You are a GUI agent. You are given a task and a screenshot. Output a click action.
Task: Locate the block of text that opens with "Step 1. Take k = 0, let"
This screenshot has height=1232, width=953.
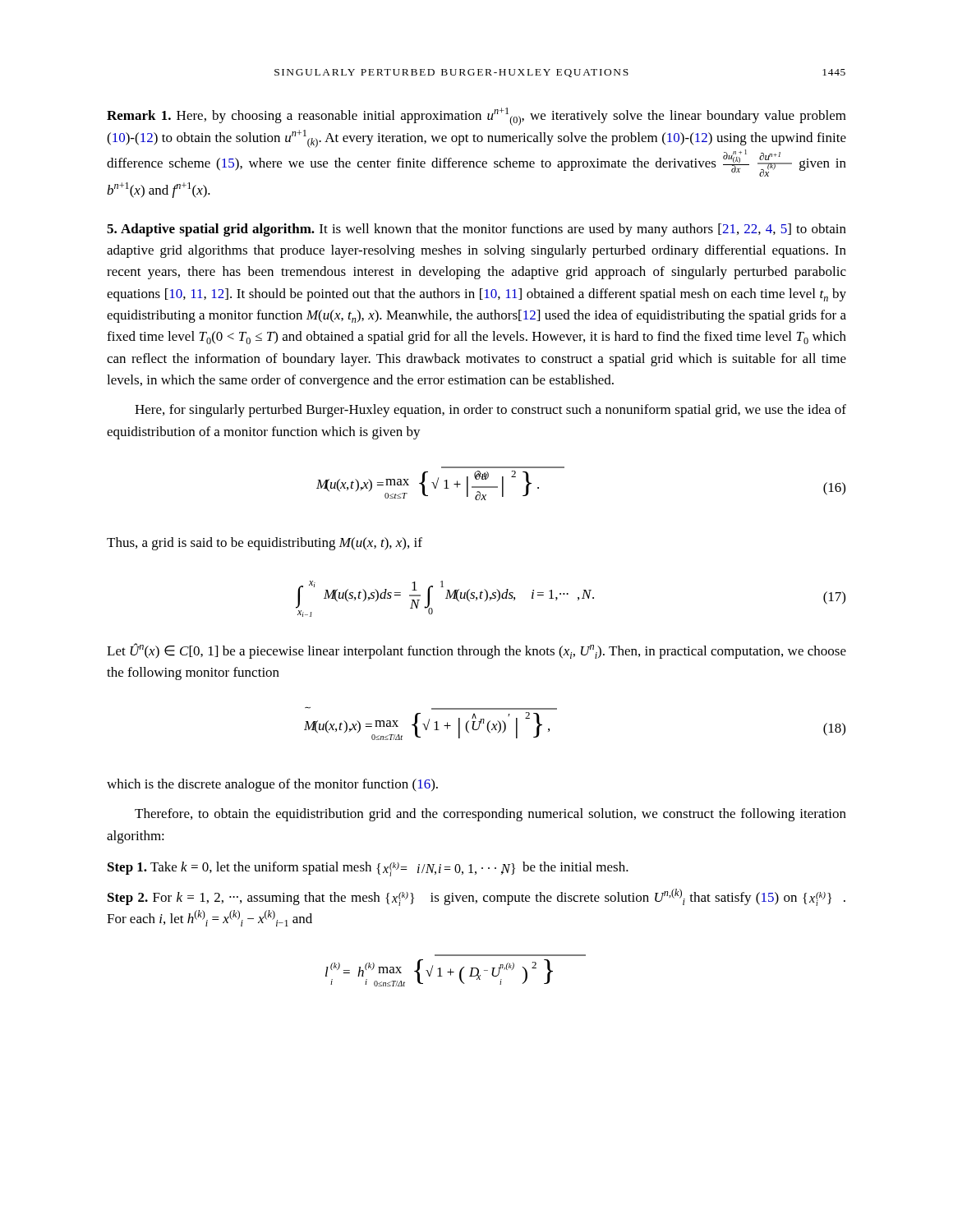tap(368, 868)
